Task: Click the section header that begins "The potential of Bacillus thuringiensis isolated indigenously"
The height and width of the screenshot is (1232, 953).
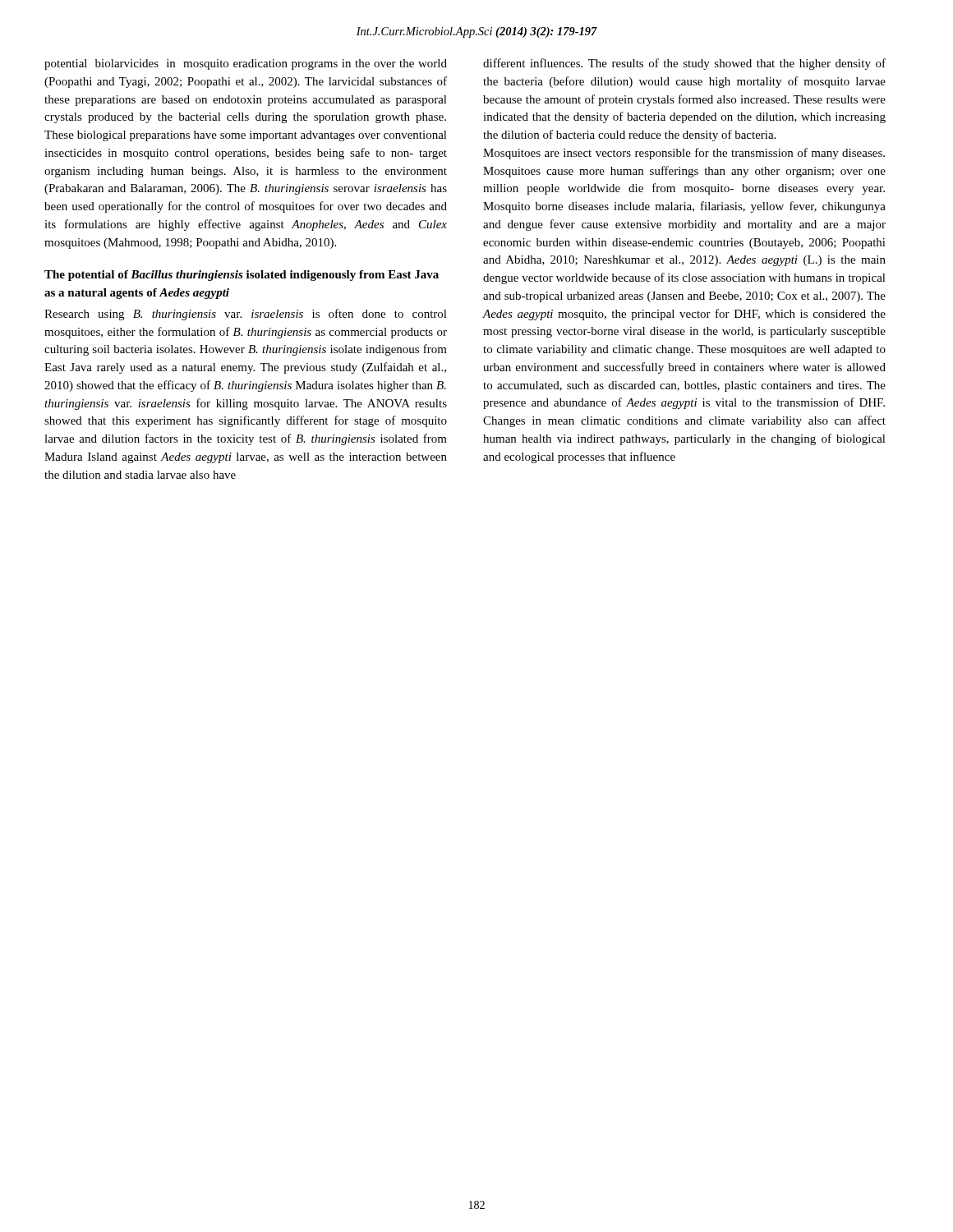Action: pos(242,283)
